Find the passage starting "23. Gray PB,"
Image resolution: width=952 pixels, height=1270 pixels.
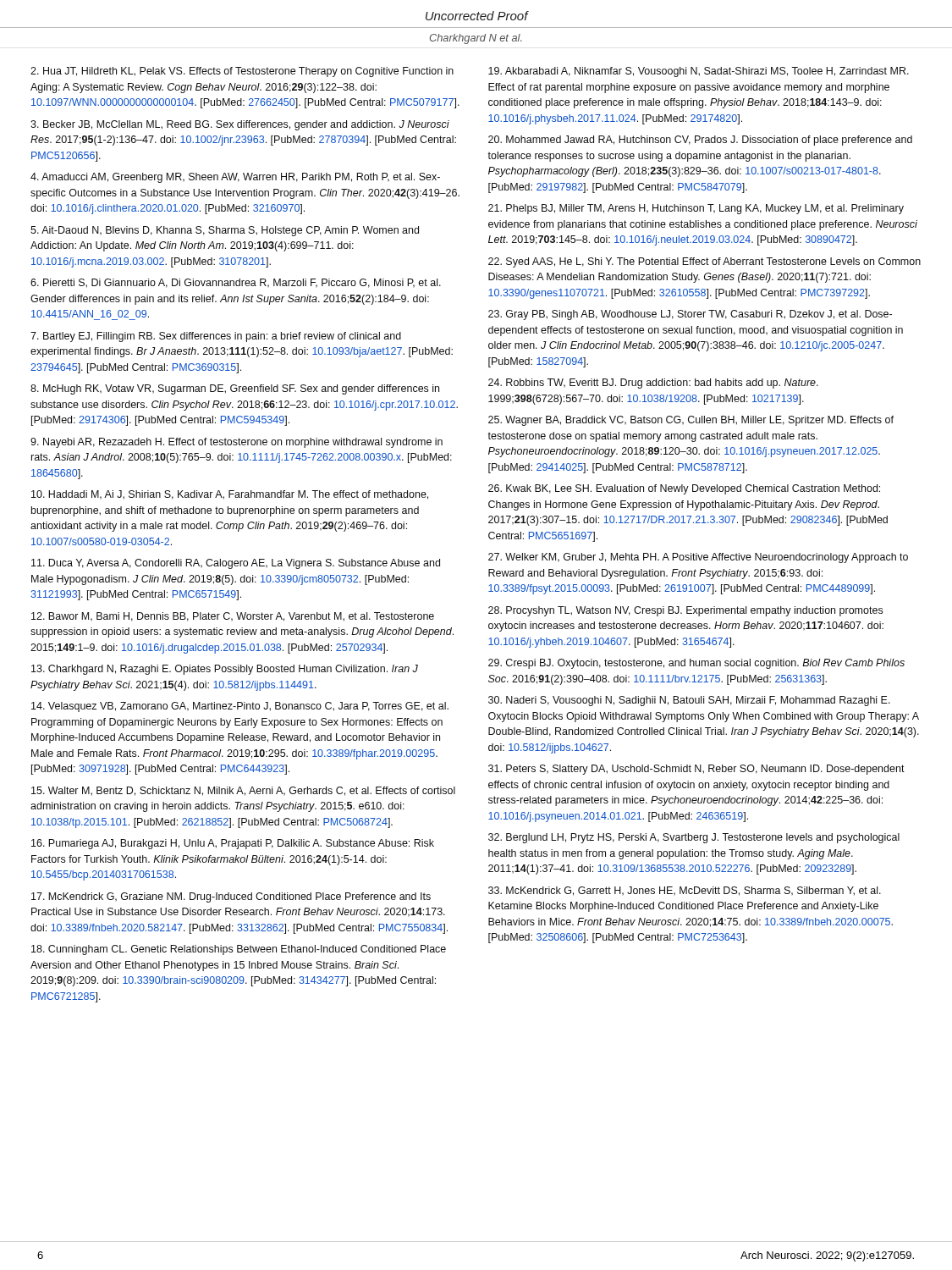point(696,338)
